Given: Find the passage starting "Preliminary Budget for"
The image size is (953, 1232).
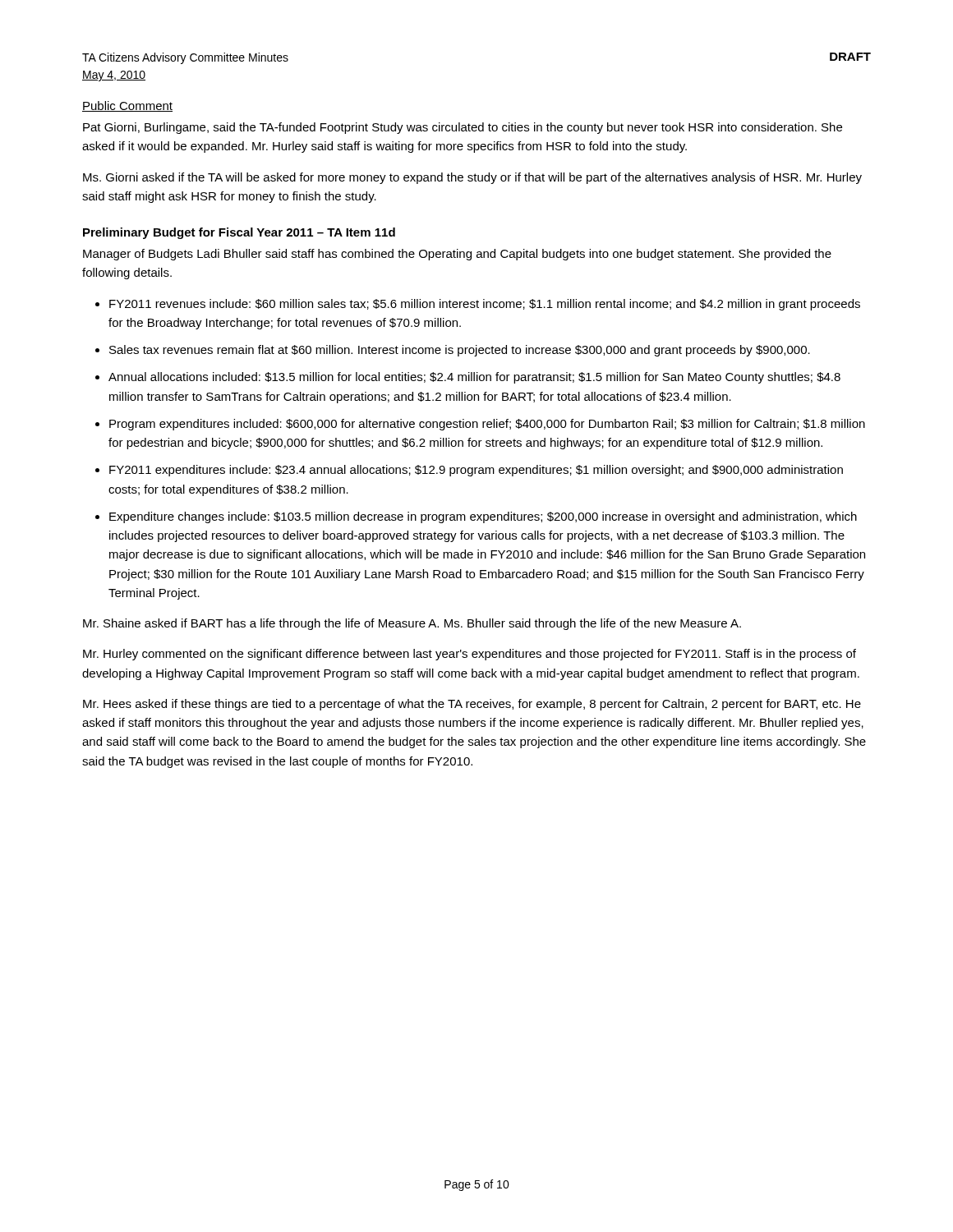Looking at the screenshot, I should (x=239, y=232).
